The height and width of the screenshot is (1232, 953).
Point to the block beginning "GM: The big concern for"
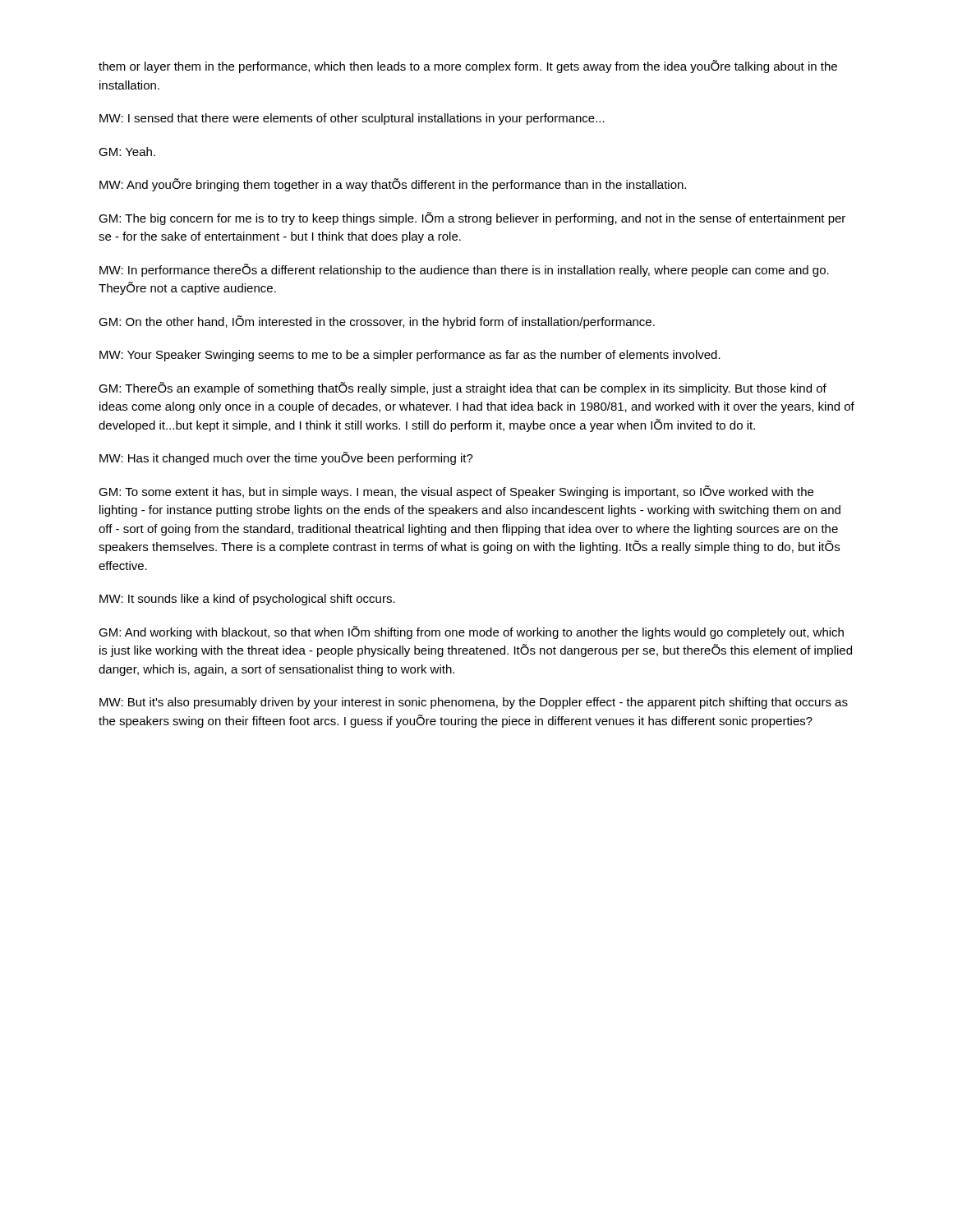[x=472, y=227]
